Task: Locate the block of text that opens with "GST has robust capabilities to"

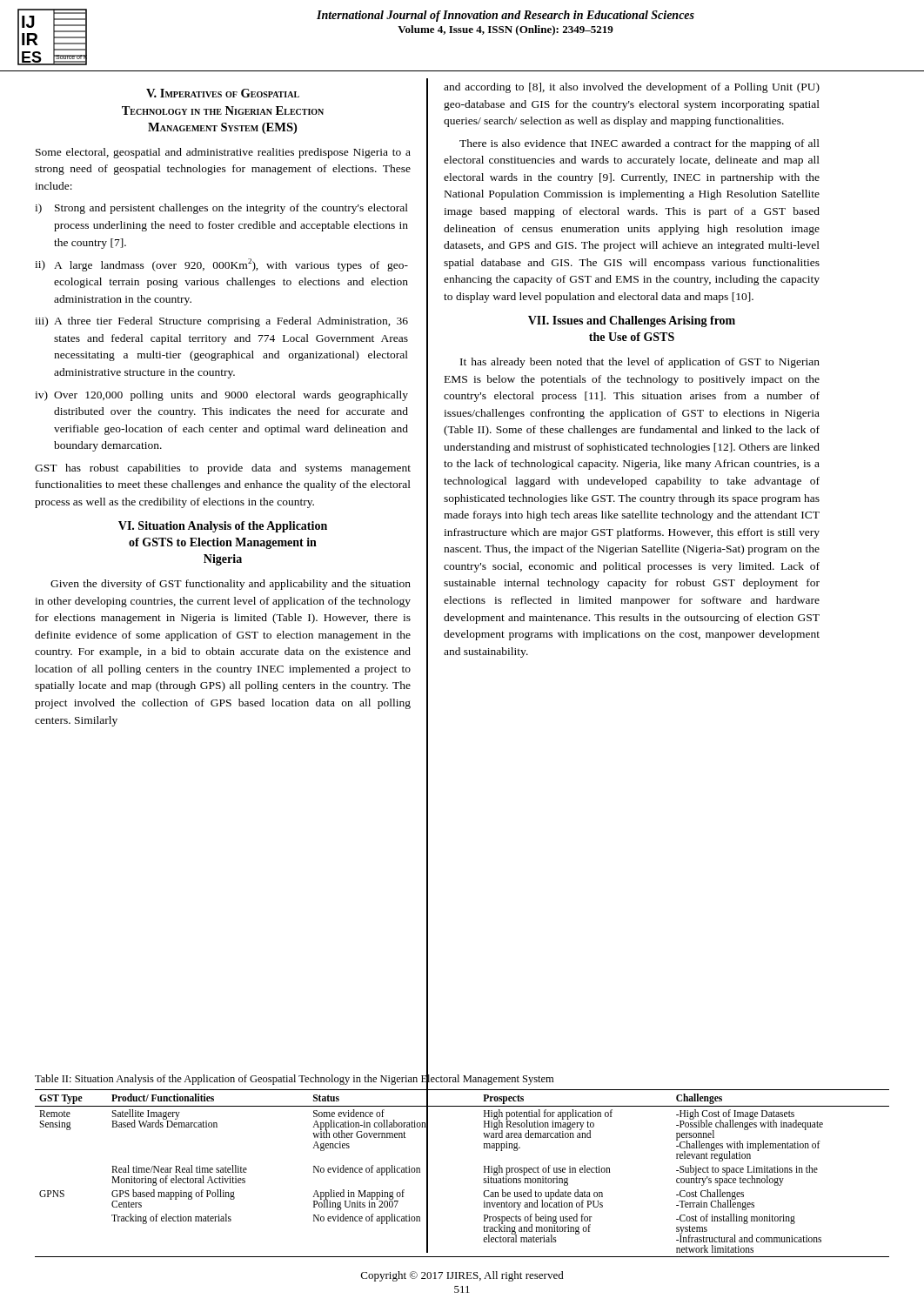Action: [x=223, y=485]
